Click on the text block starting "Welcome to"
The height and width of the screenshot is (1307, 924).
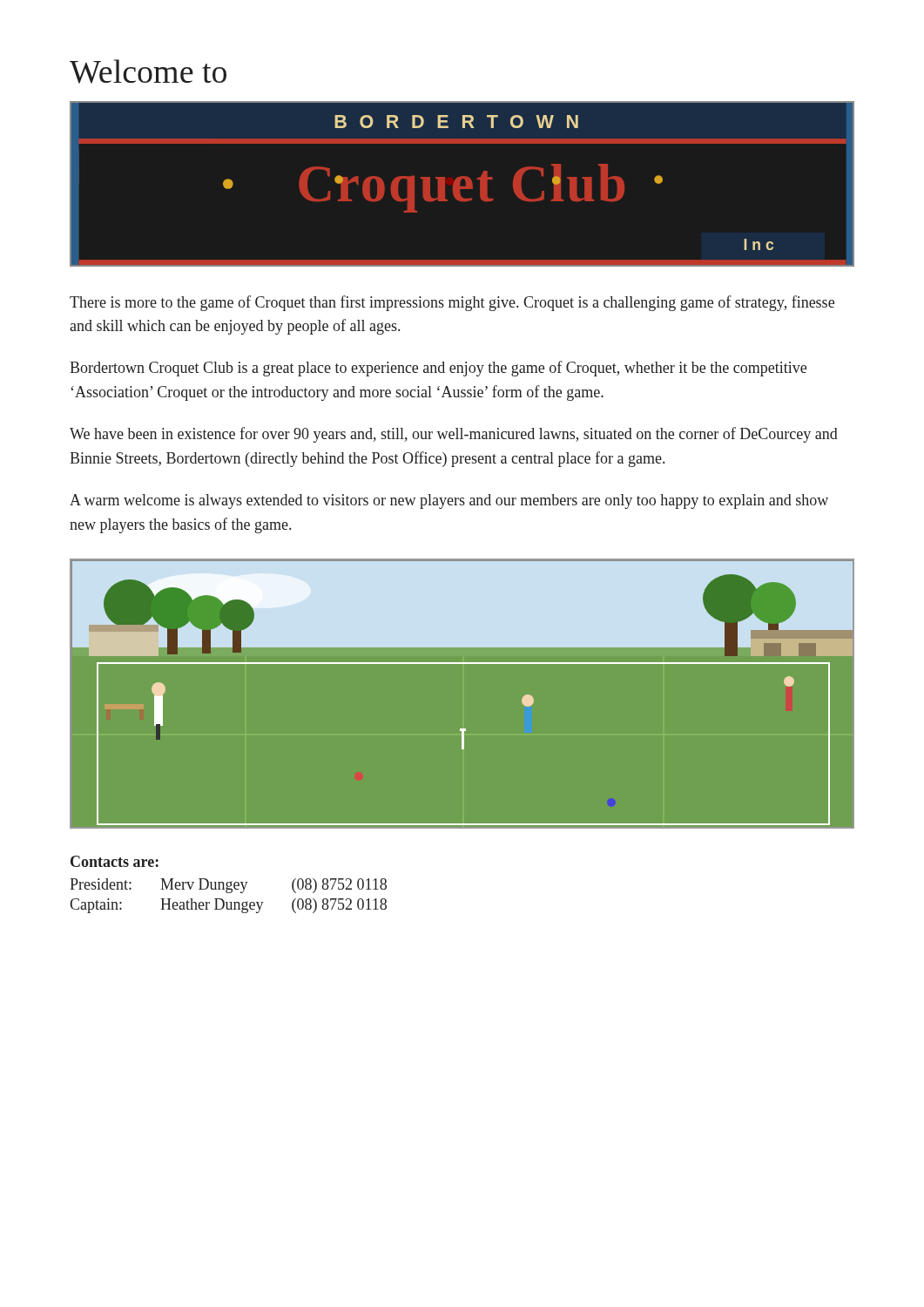(149, 72)
